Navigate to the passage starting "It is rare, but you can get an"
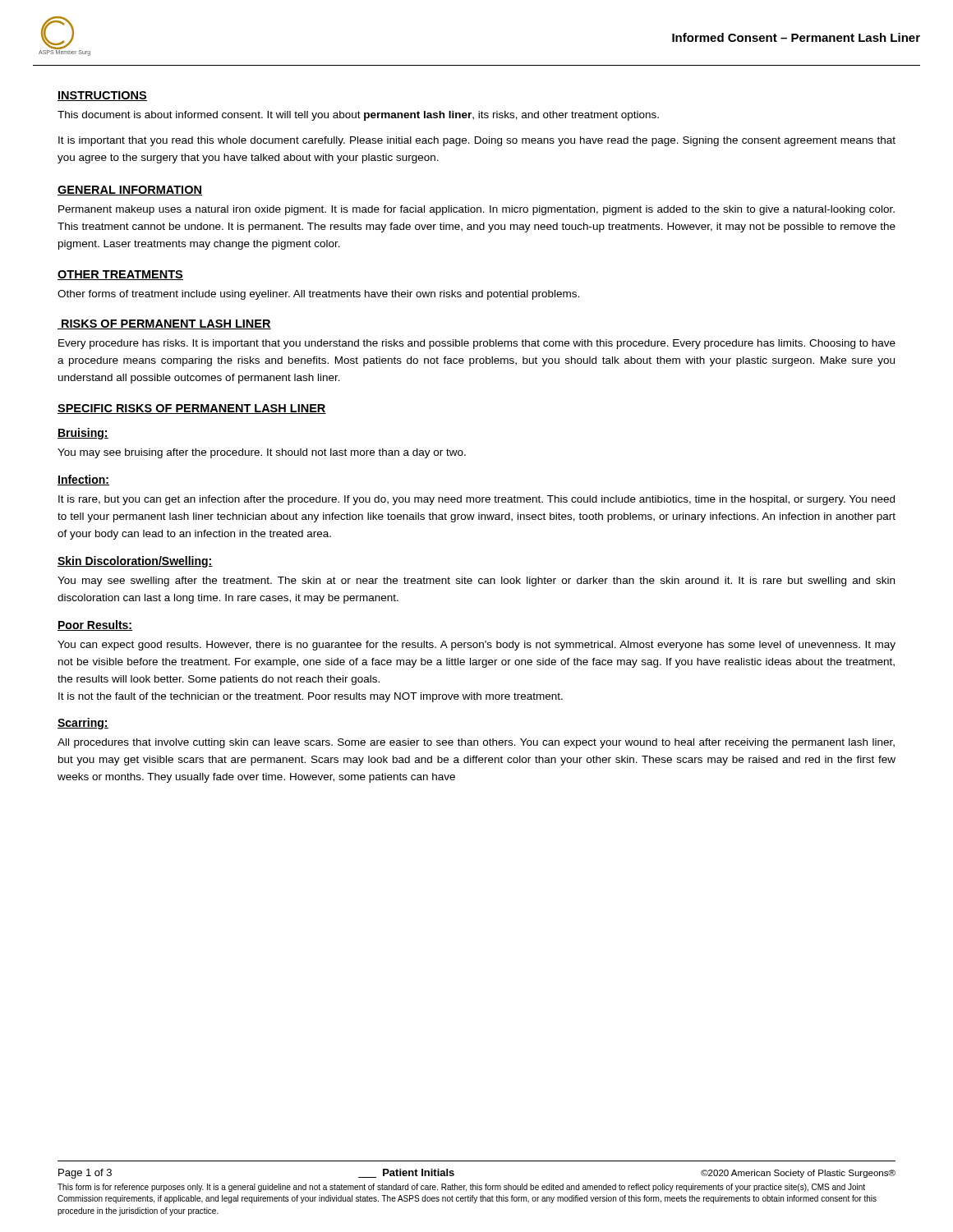 476,516
